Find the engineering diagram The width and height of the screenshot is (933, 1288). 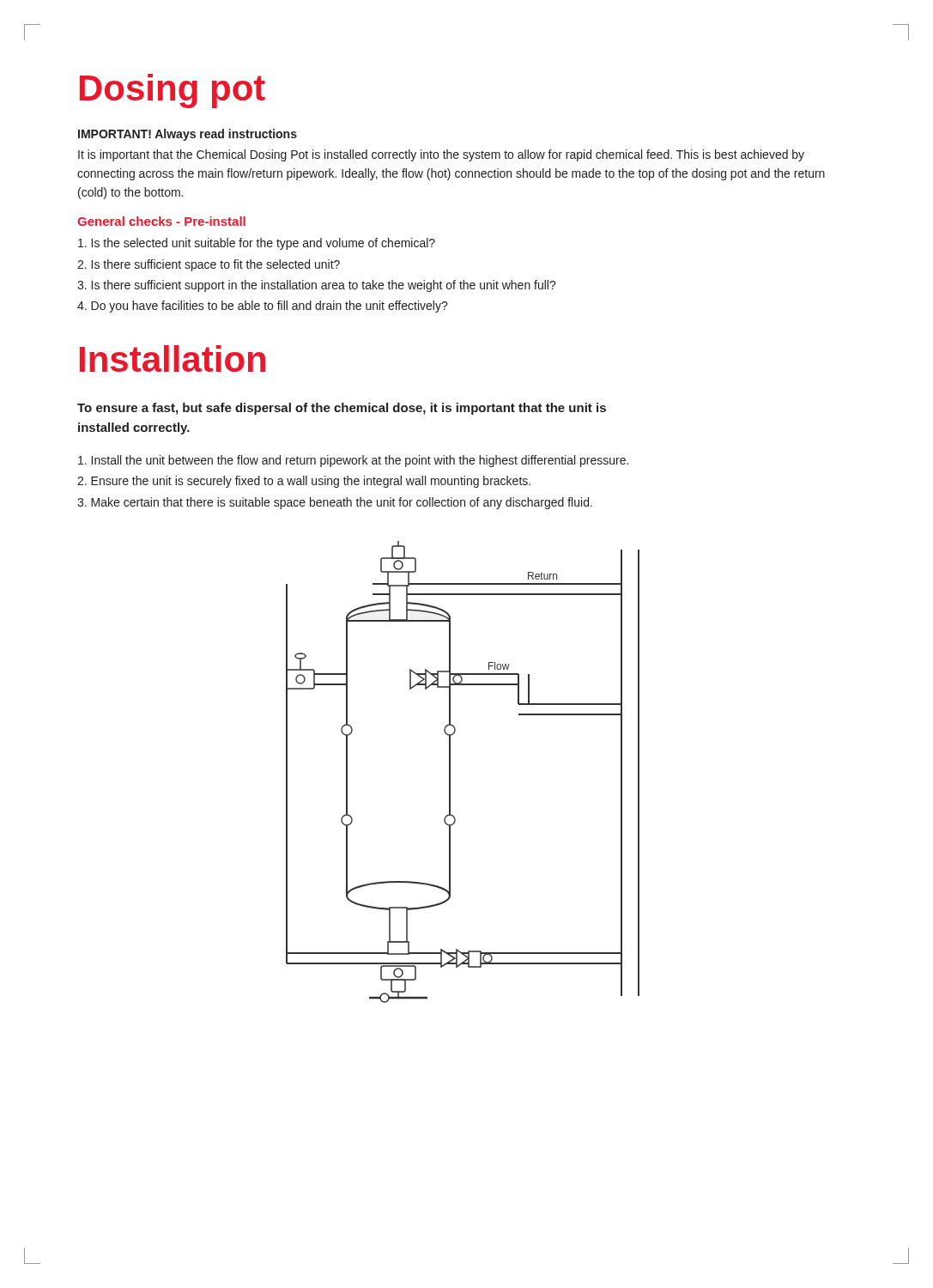[x=466, y=773]
